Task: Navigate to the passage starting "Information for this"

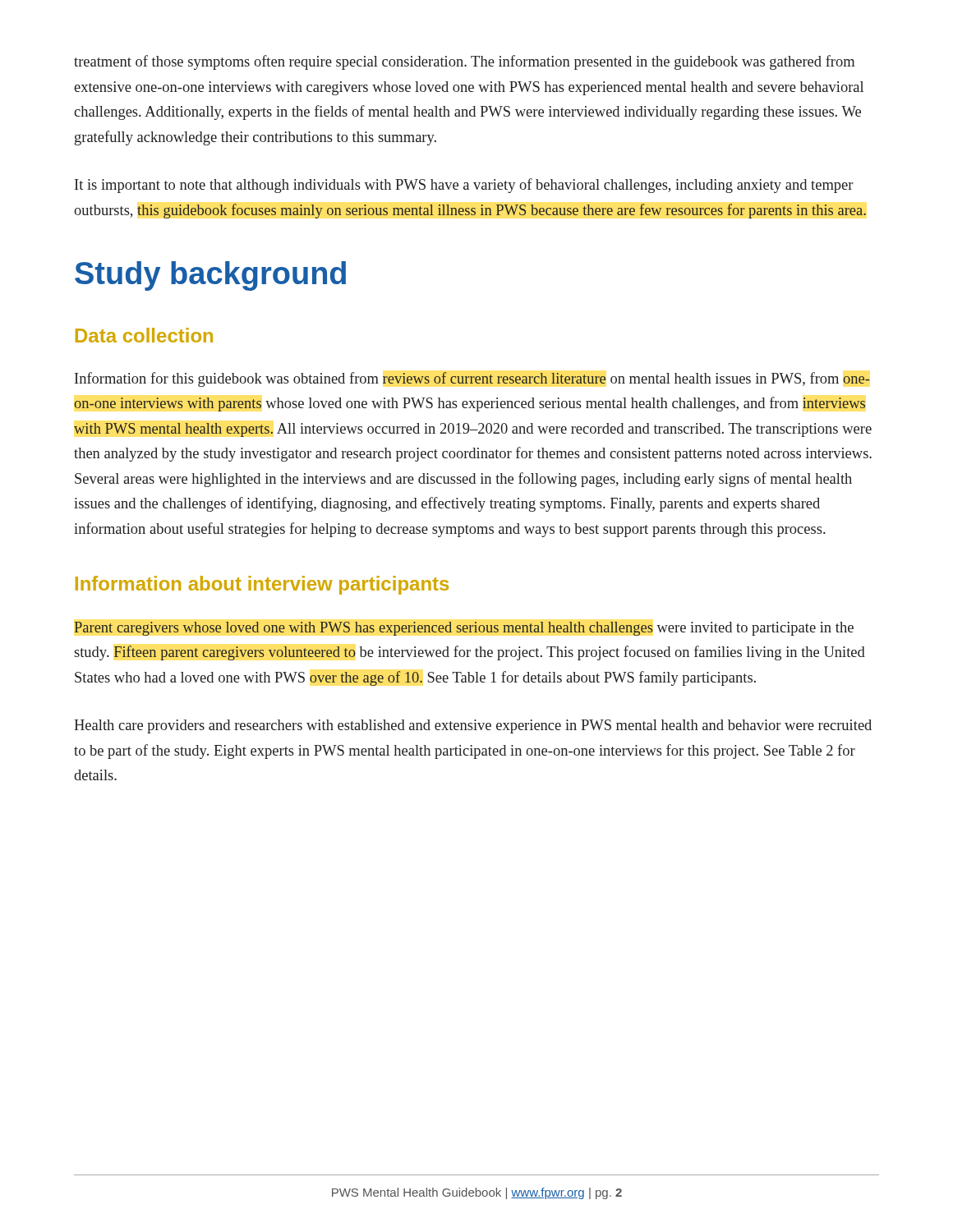Action: click(473, 454)
